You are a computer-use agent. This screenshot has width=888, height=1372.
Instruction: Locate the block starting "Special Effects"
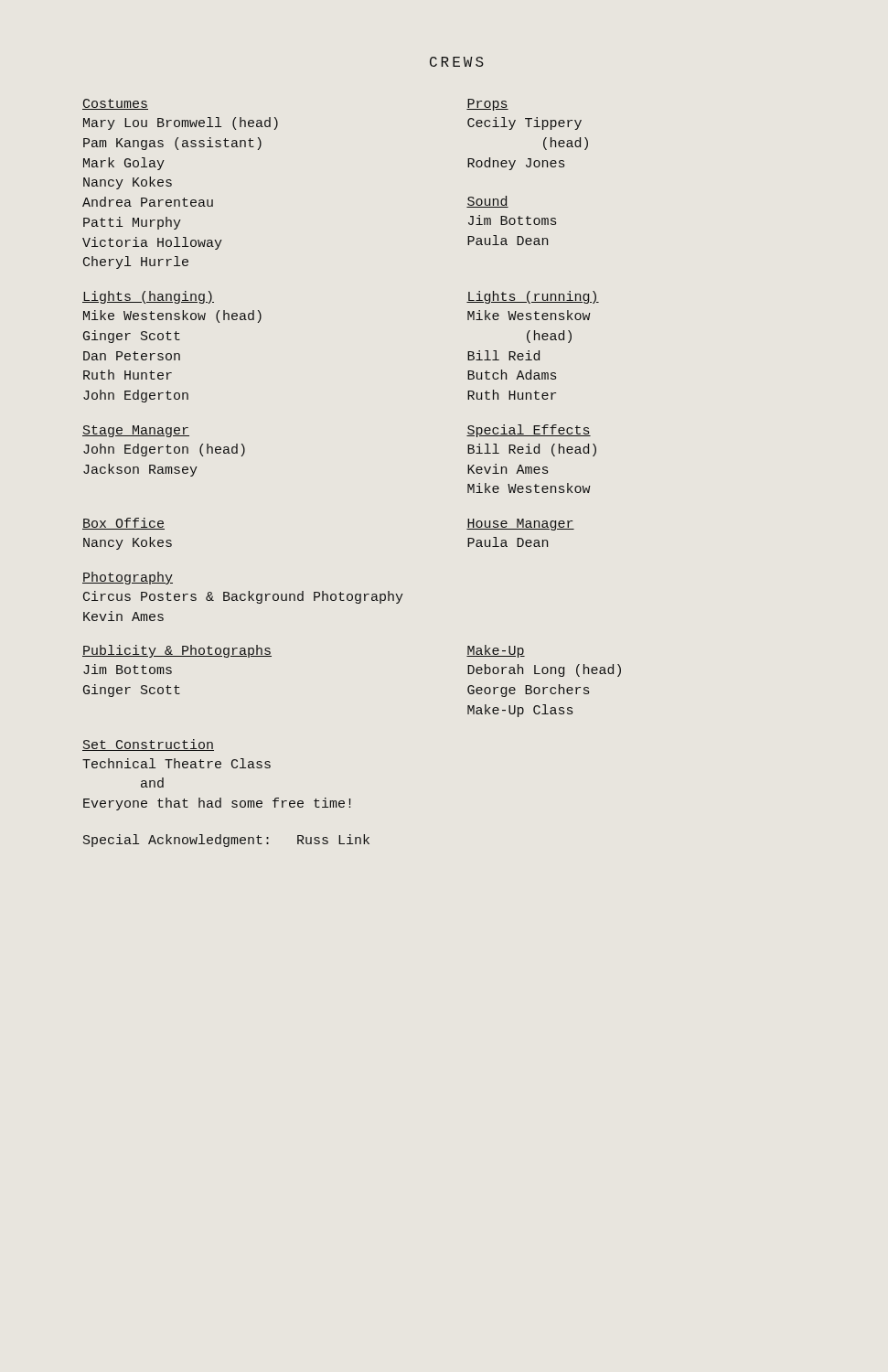click(x=529, y=431)
